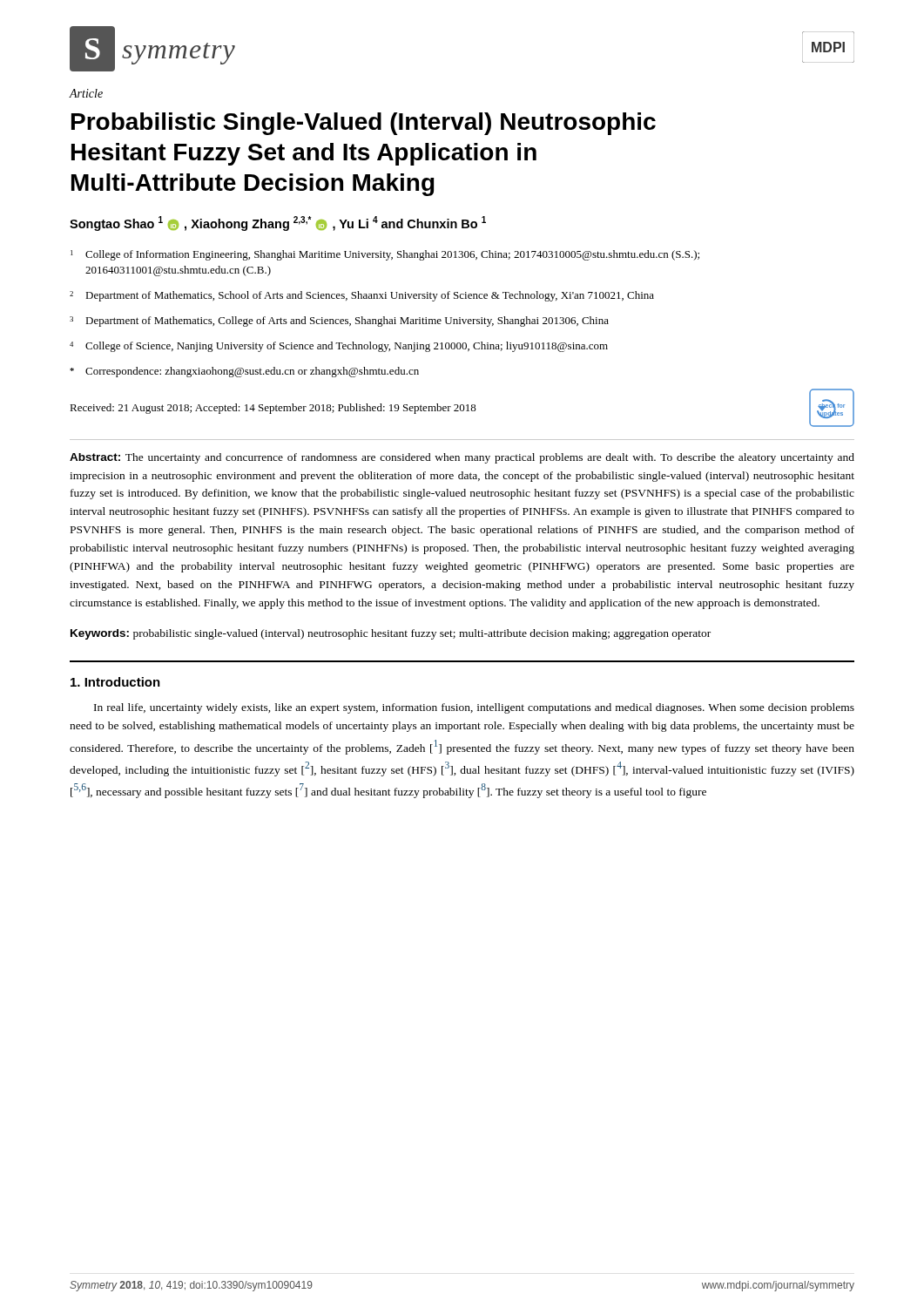Where is the passage that starts "In real life,"?
Image resolution: width=924 pixels, height=1307 pixels.
point(462,749)
